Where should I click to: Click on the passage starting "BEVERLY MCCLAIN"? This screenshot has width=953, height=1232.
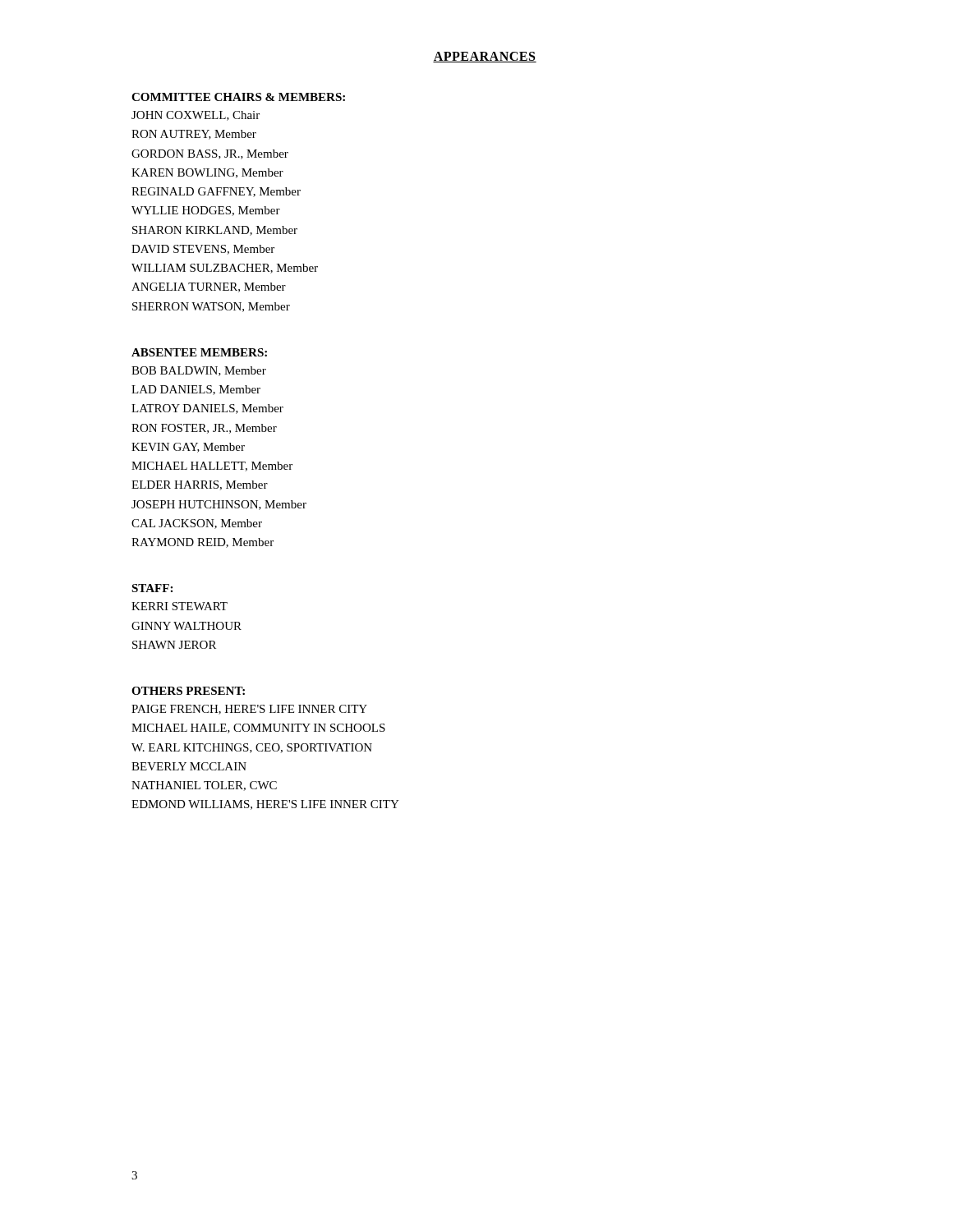pos(189,766)
